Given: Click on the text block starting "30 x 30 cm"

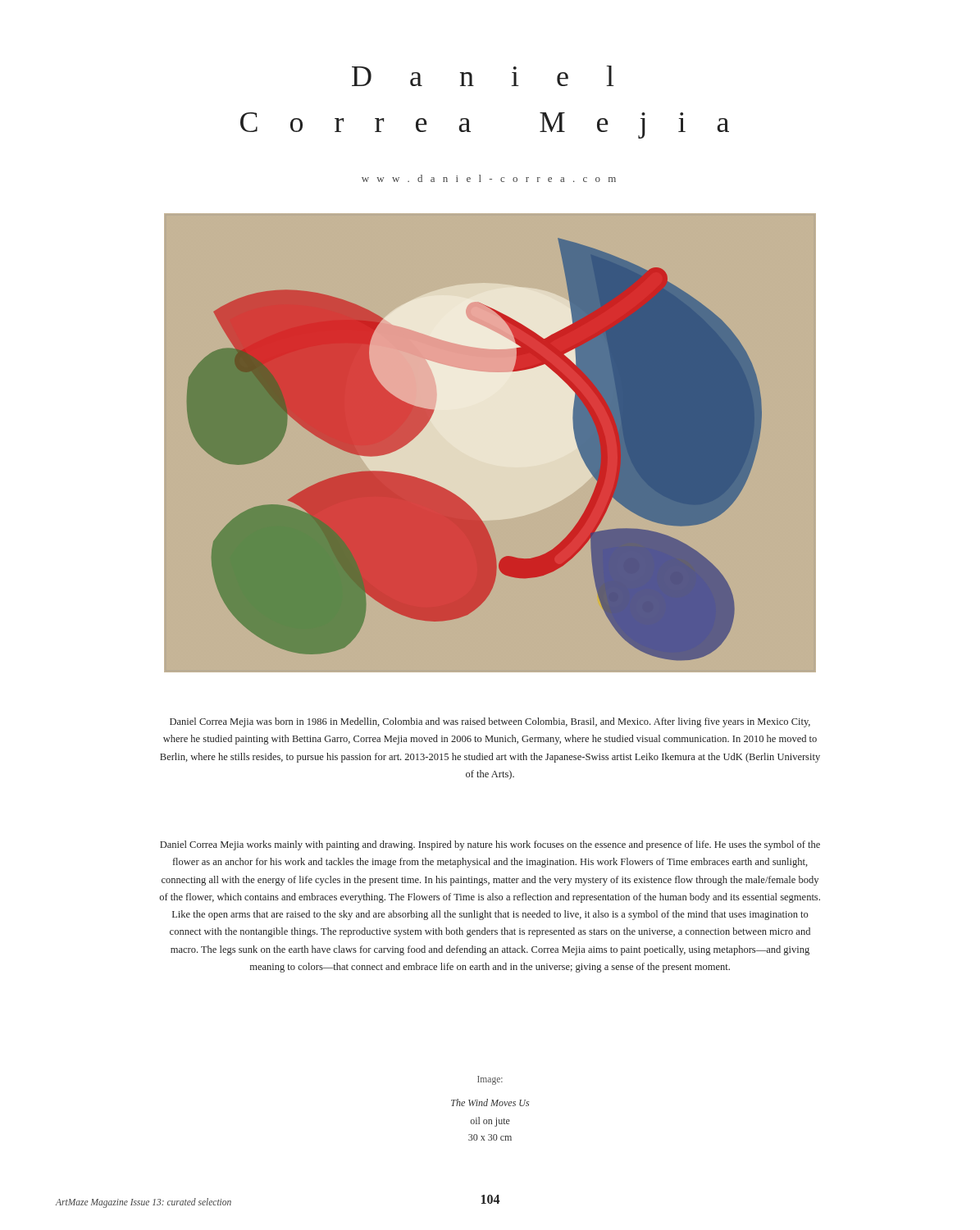Looking at the screenshot, I should tap(490, 1137).
